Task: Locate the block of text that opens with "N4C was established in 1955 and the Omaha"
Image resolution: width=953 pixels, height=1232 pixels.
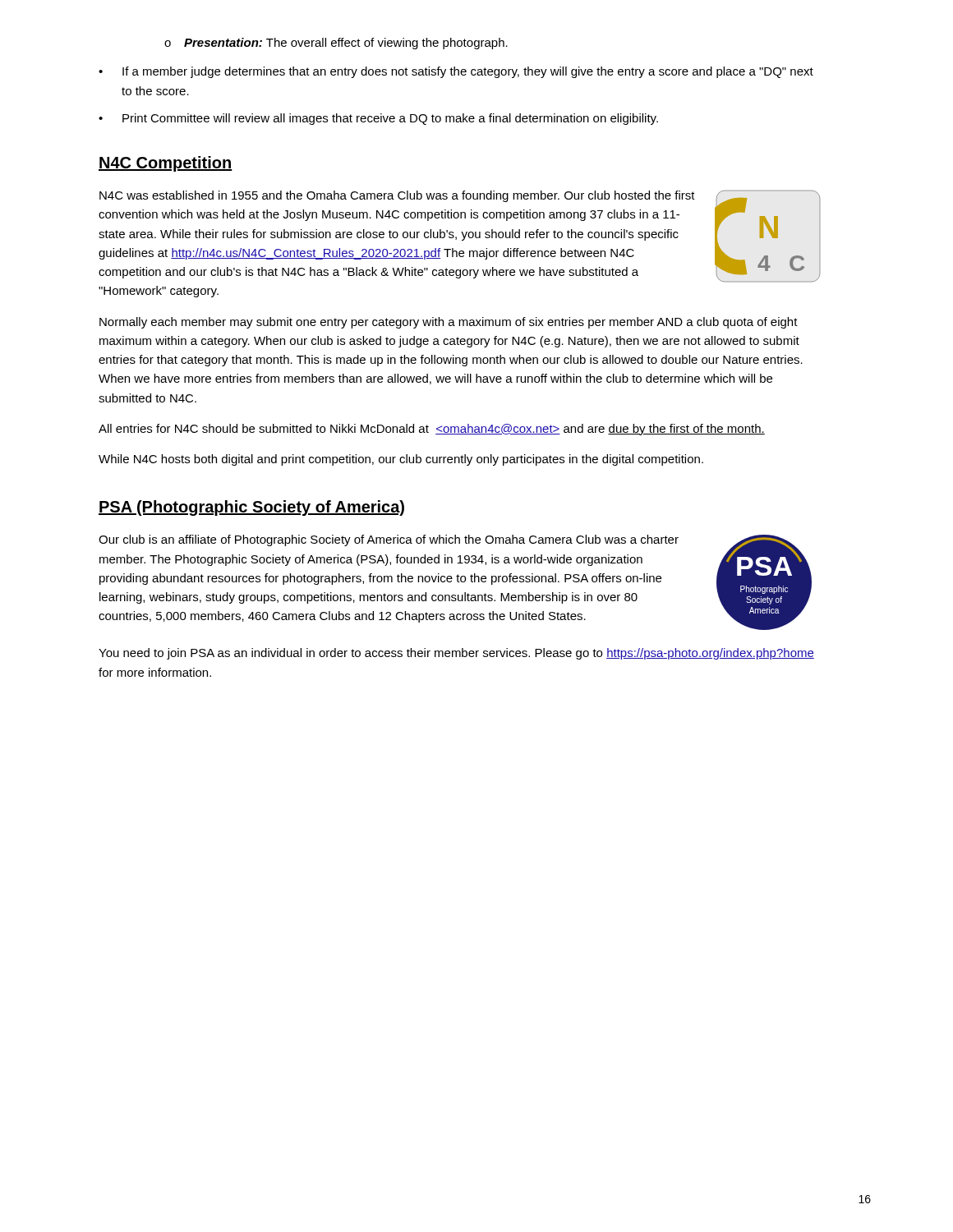Action: click(460, 243)
